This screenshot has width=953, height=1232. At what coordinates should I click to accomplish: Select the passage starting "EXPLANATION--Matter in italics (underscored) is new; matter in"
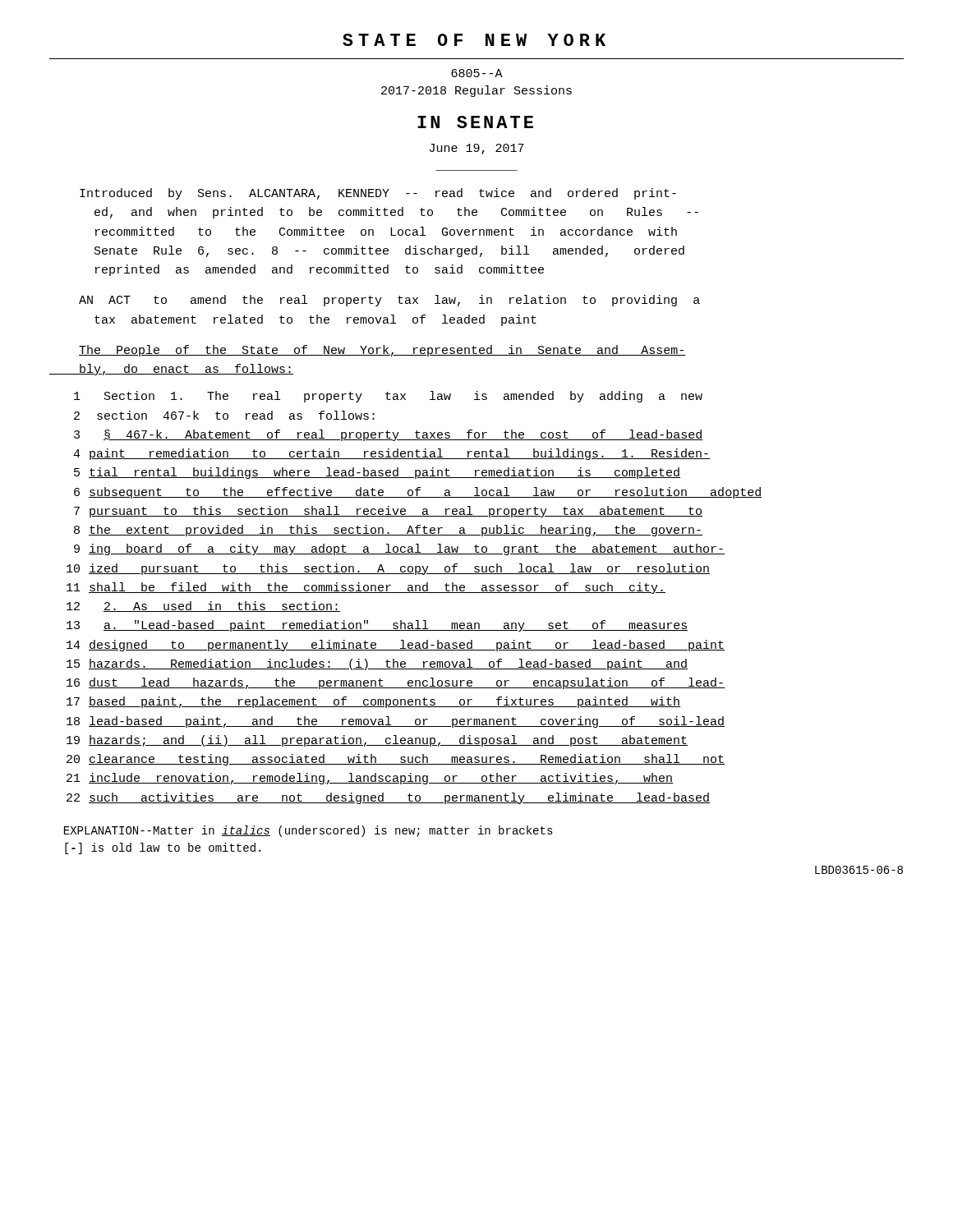pyautogui.click(x=301, y=840)
